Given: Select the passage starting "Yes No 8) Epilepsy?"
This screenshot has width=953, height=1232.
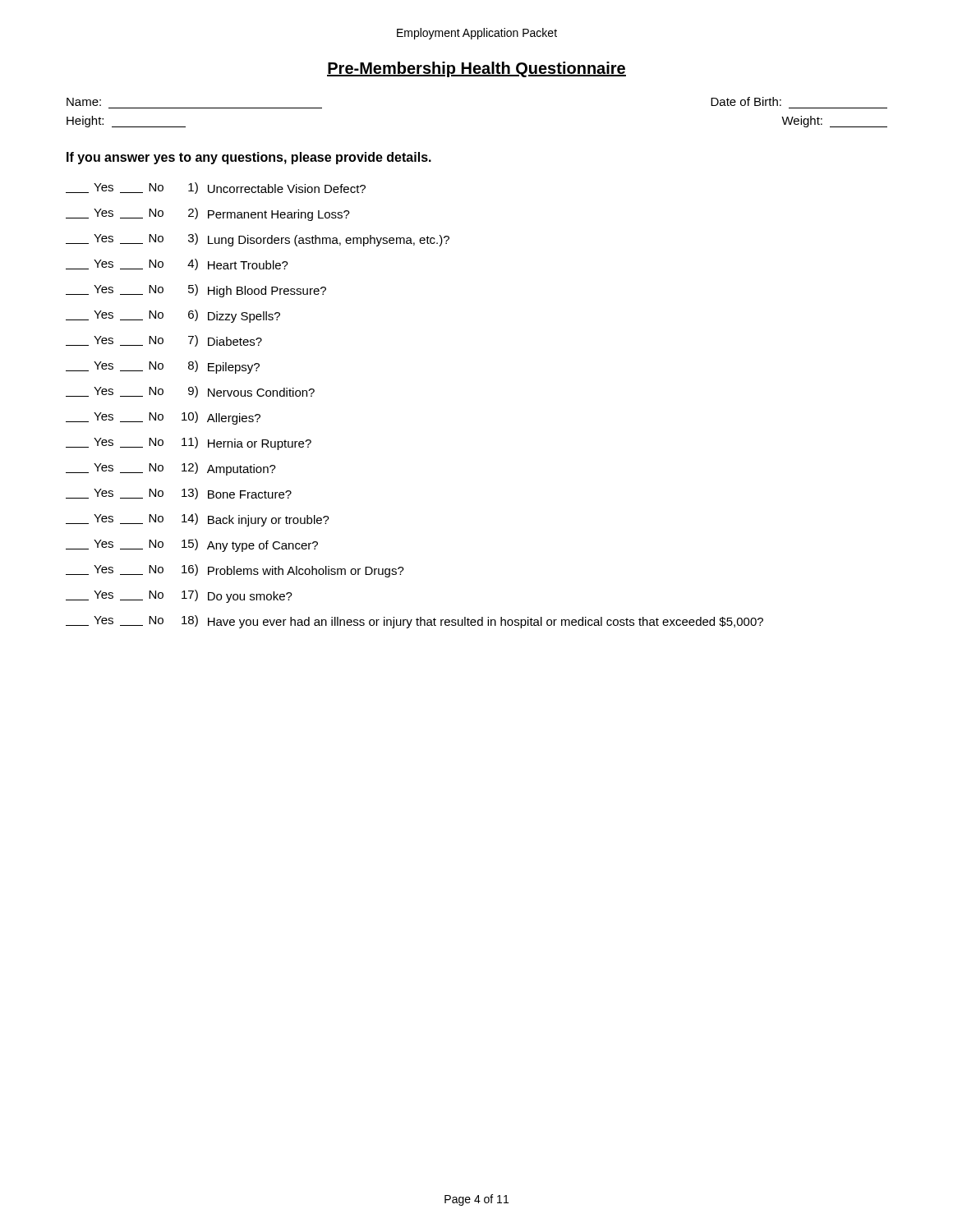Looking at the screenshot, I should pyautogui.click(x=163, y=367).
